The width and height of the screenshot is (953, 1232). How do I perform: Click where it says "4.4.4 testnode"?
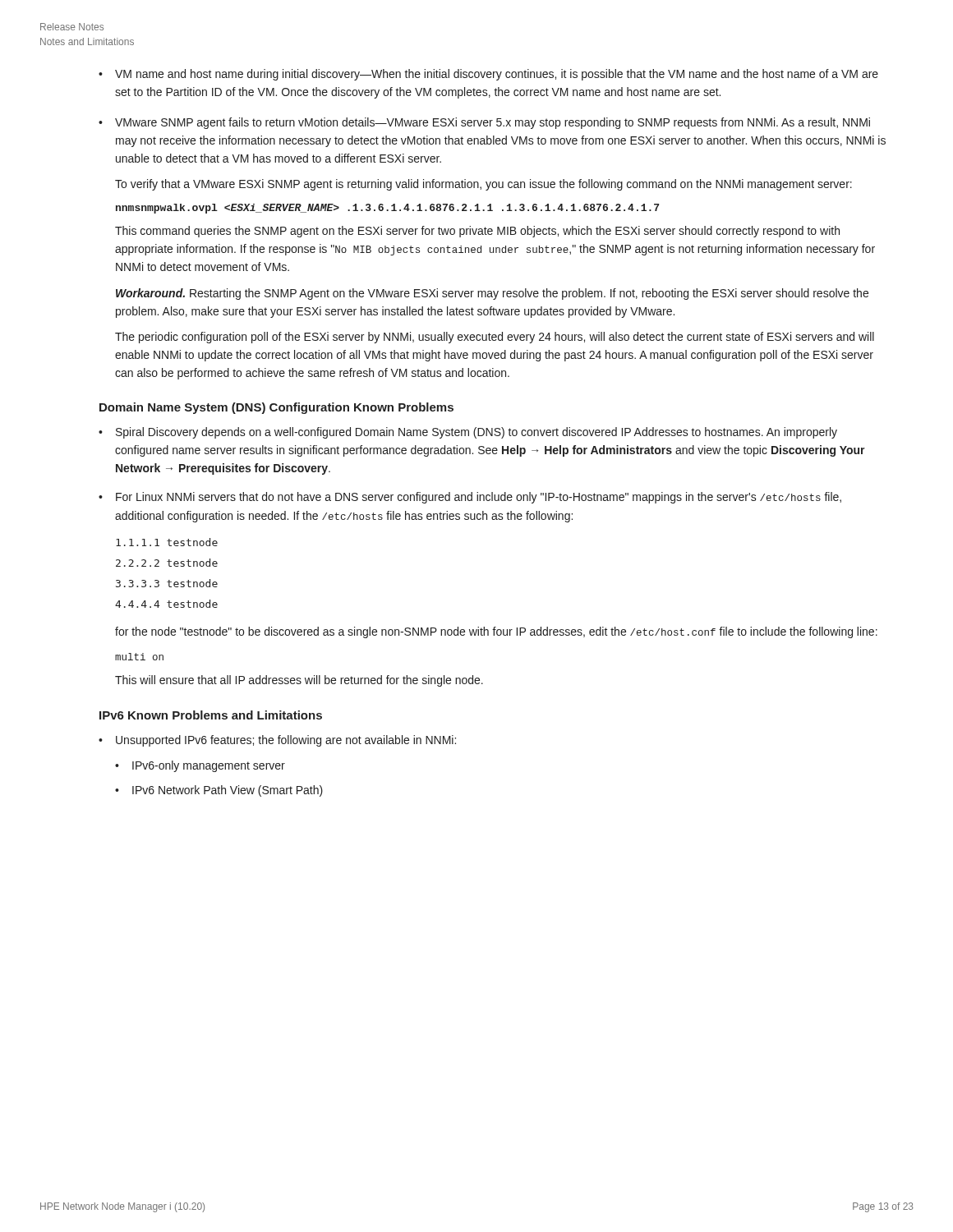pos(166,604)
